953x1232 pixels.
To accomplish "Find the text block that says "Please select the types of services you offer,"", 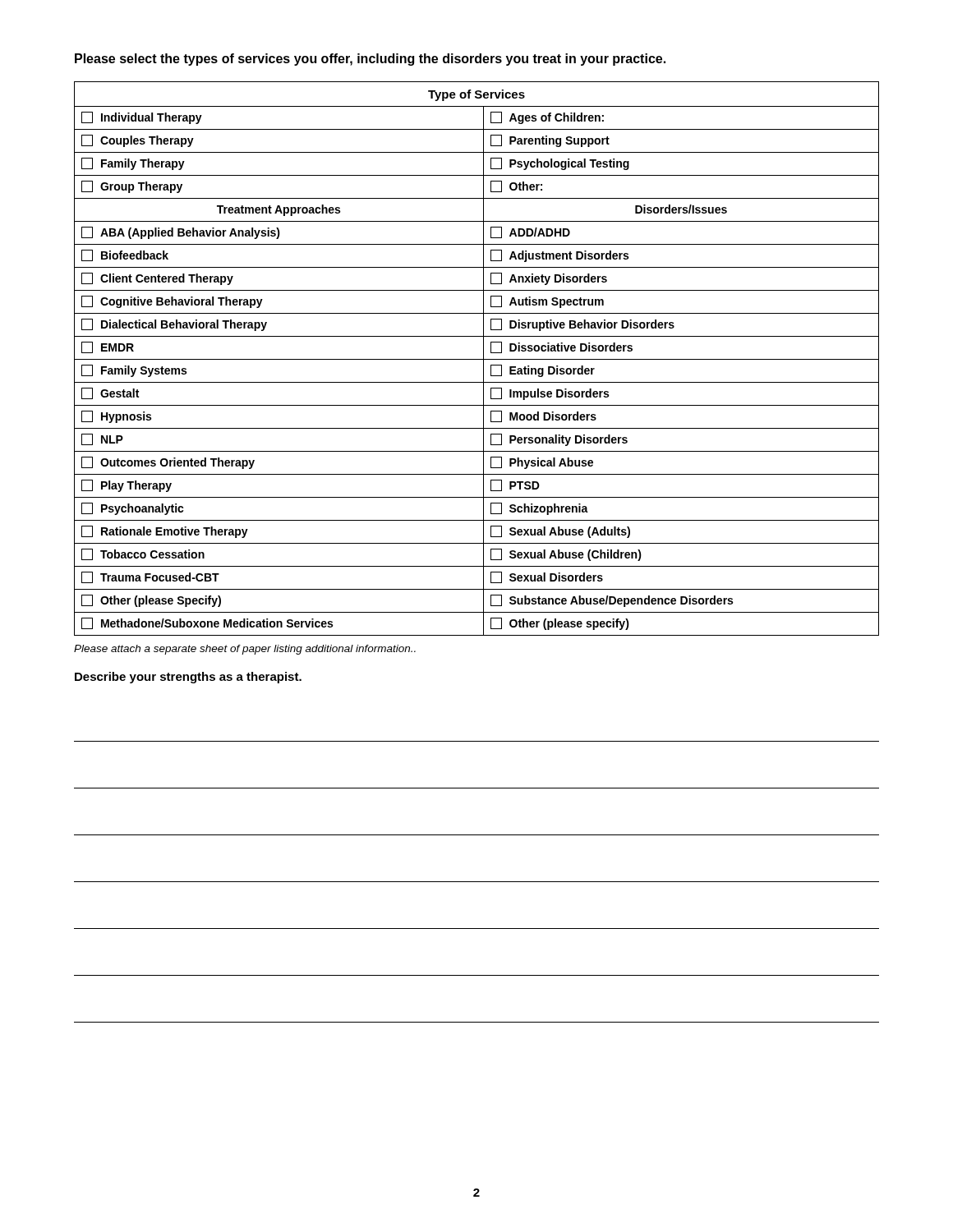I will coord(370,59).
